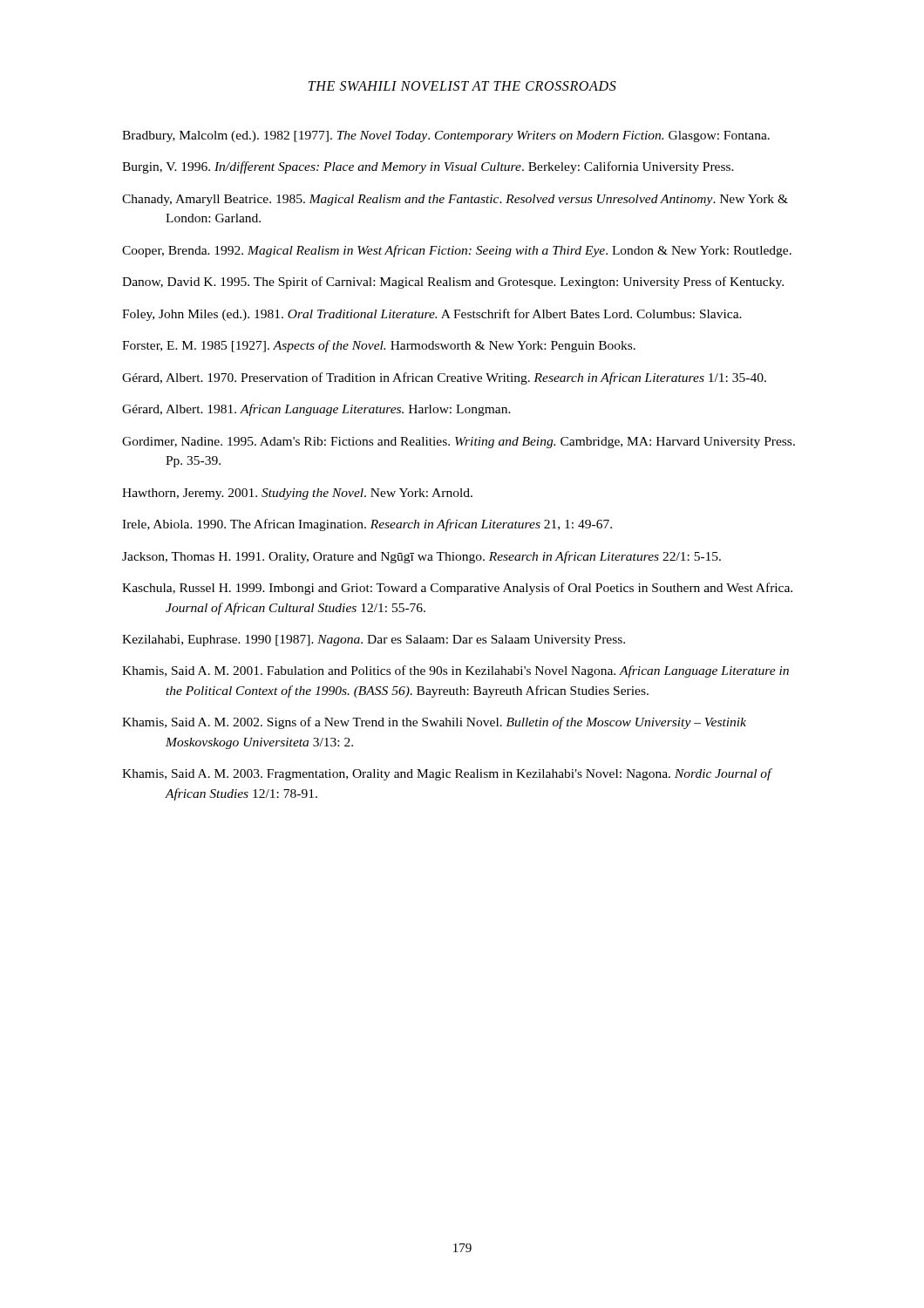This screenshot has width=924, height=1308.
Task: Point to the region starting "Hawthorn, Jeremy. 2001. Studying the Novel."
Action: [x=298, y=492]
